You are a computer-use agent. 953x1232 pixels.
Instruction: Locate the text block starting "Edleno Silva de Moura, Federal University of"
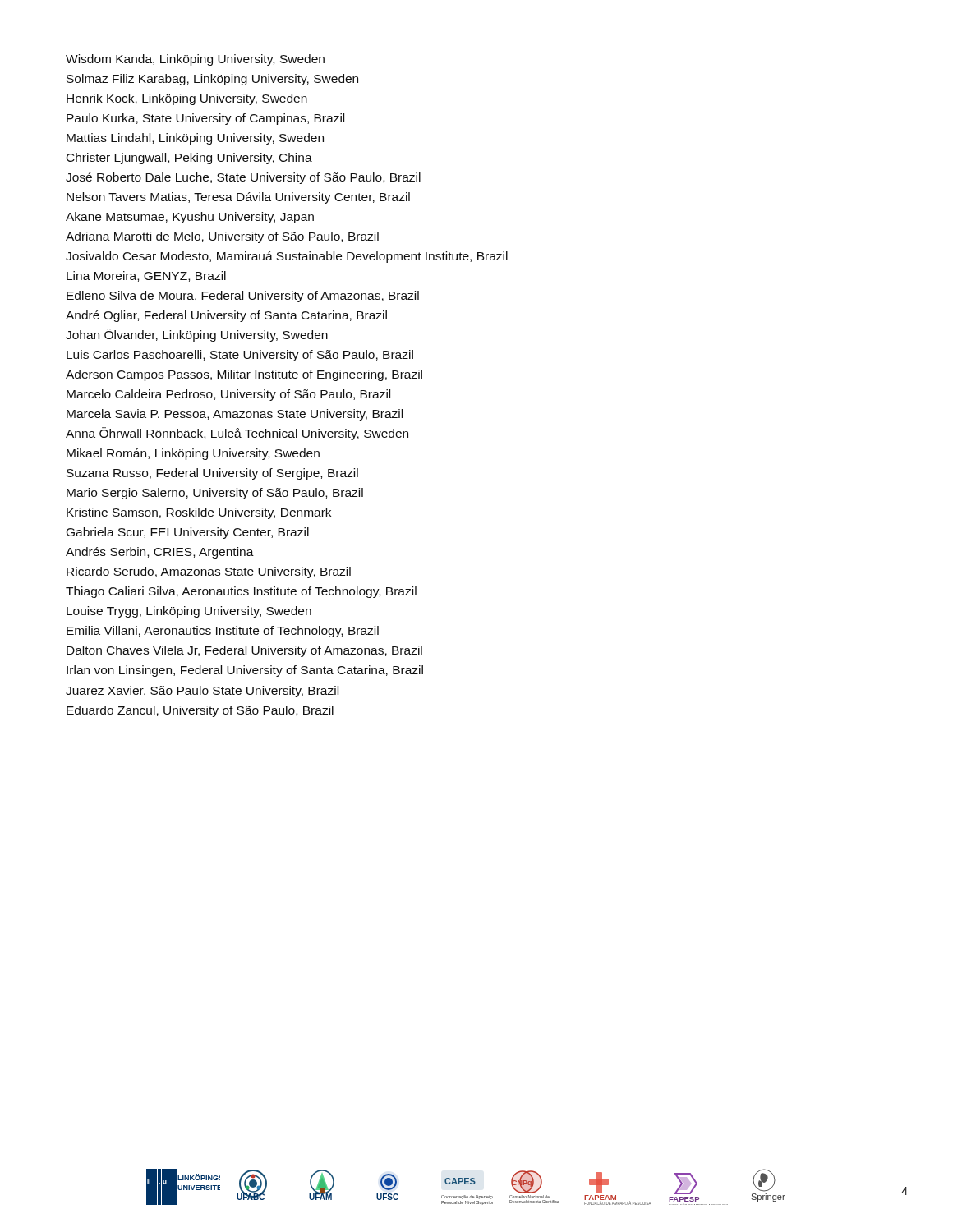coord(243,295)
